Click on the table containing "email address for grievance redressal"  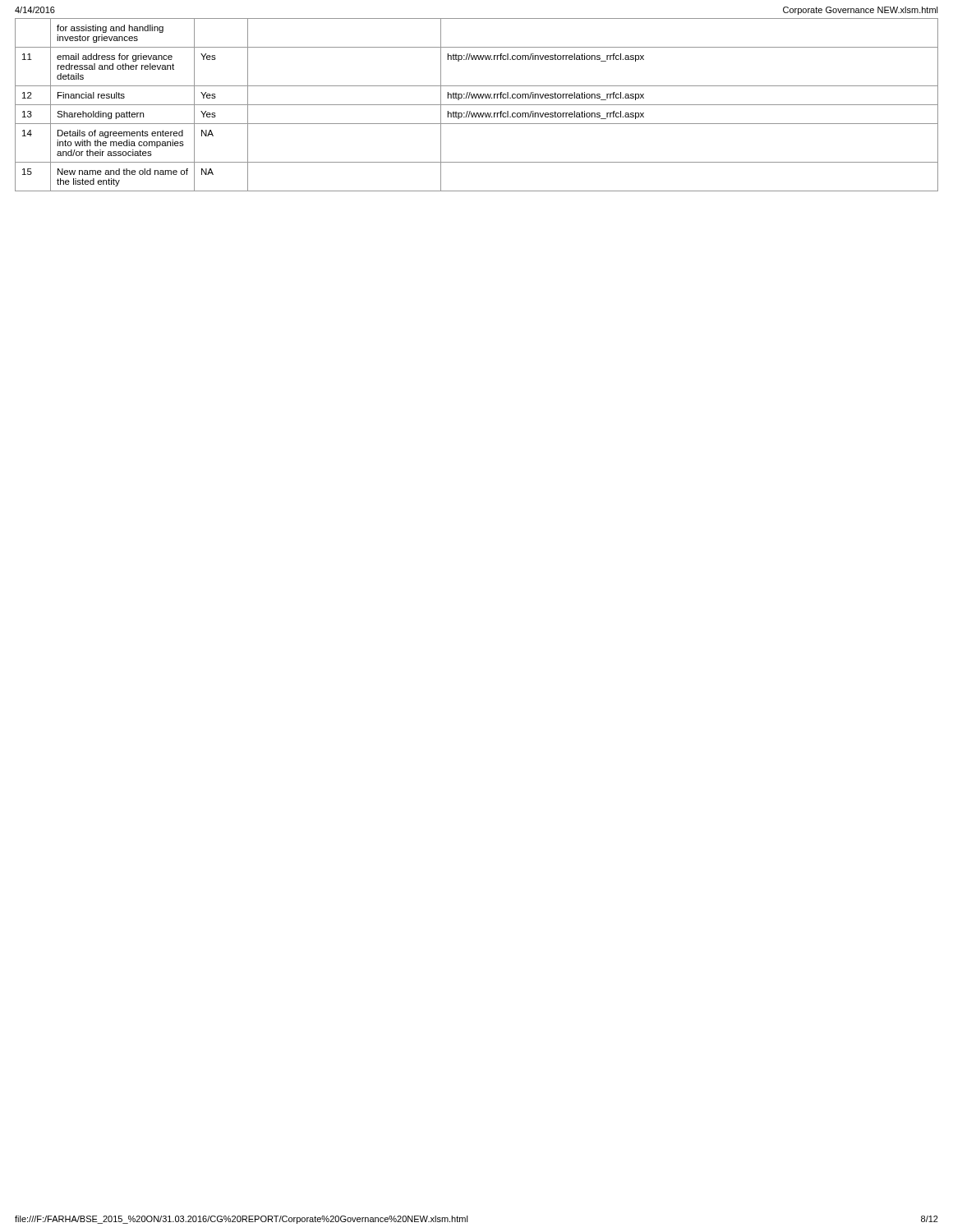(x=476, y=105)
